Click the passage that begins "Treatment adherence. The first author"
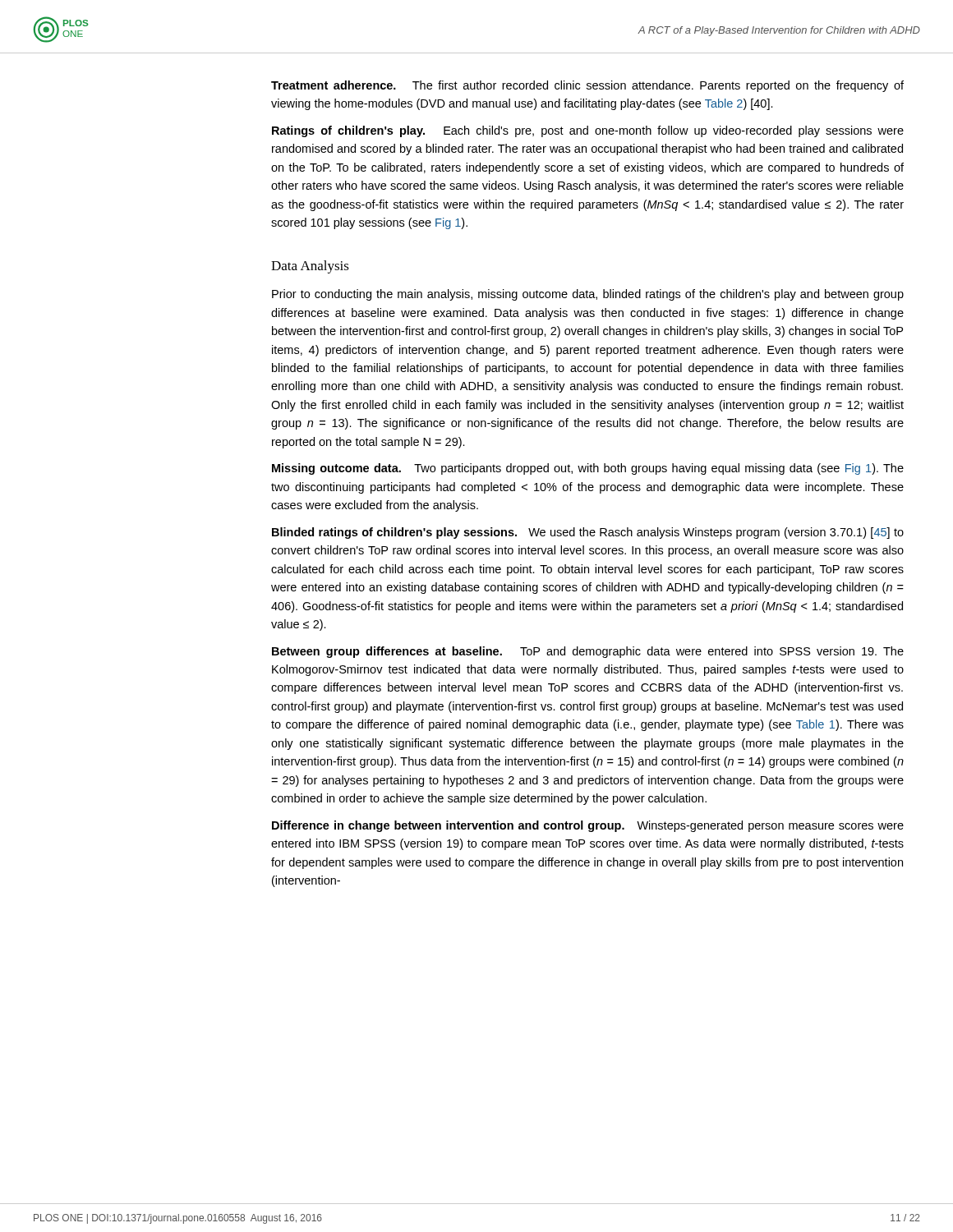Viewport: 953px width, 1232px height. (587, 95)
